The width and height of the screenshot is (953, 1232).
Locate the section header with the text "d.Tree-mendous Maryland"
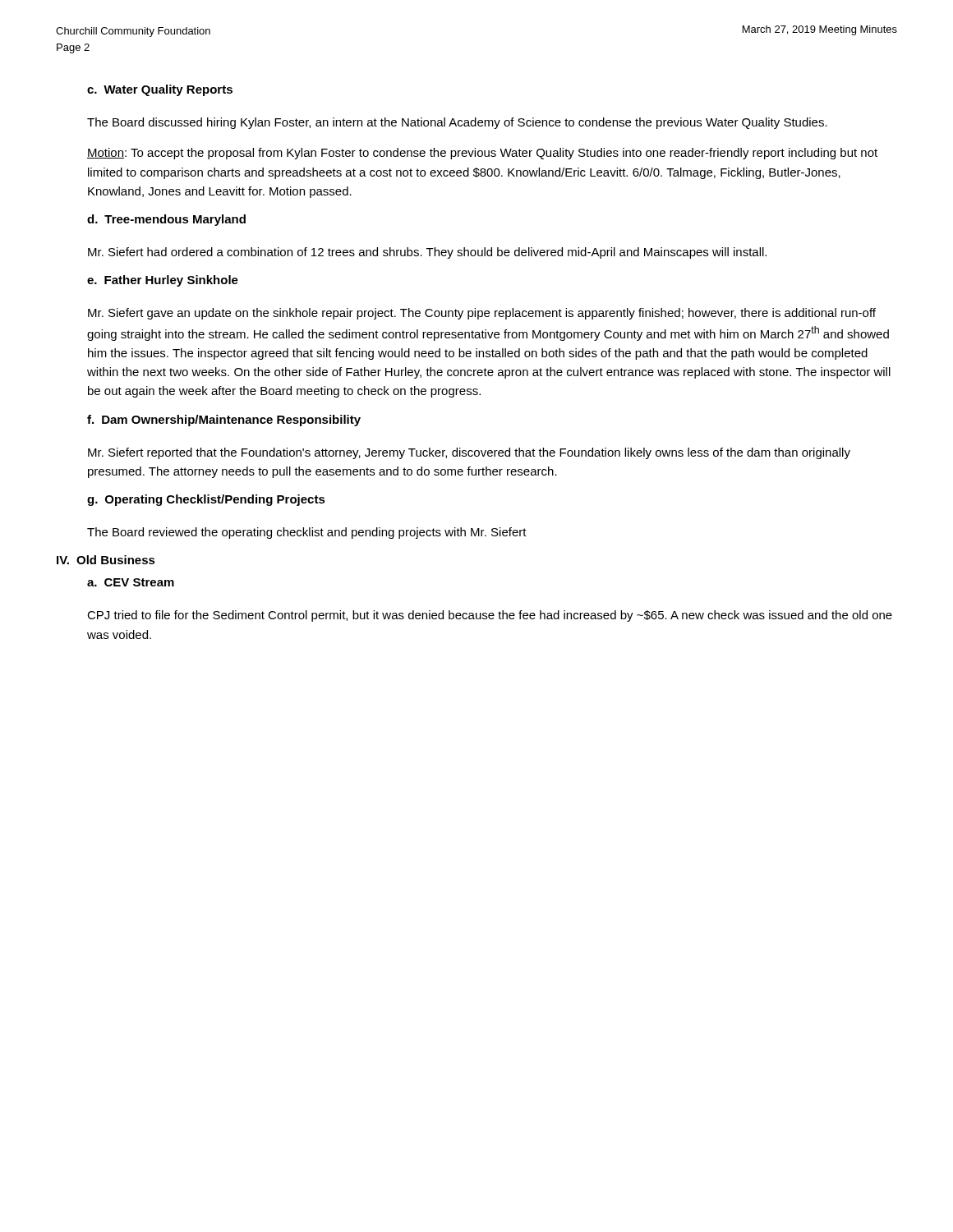(x=167, y=219)
